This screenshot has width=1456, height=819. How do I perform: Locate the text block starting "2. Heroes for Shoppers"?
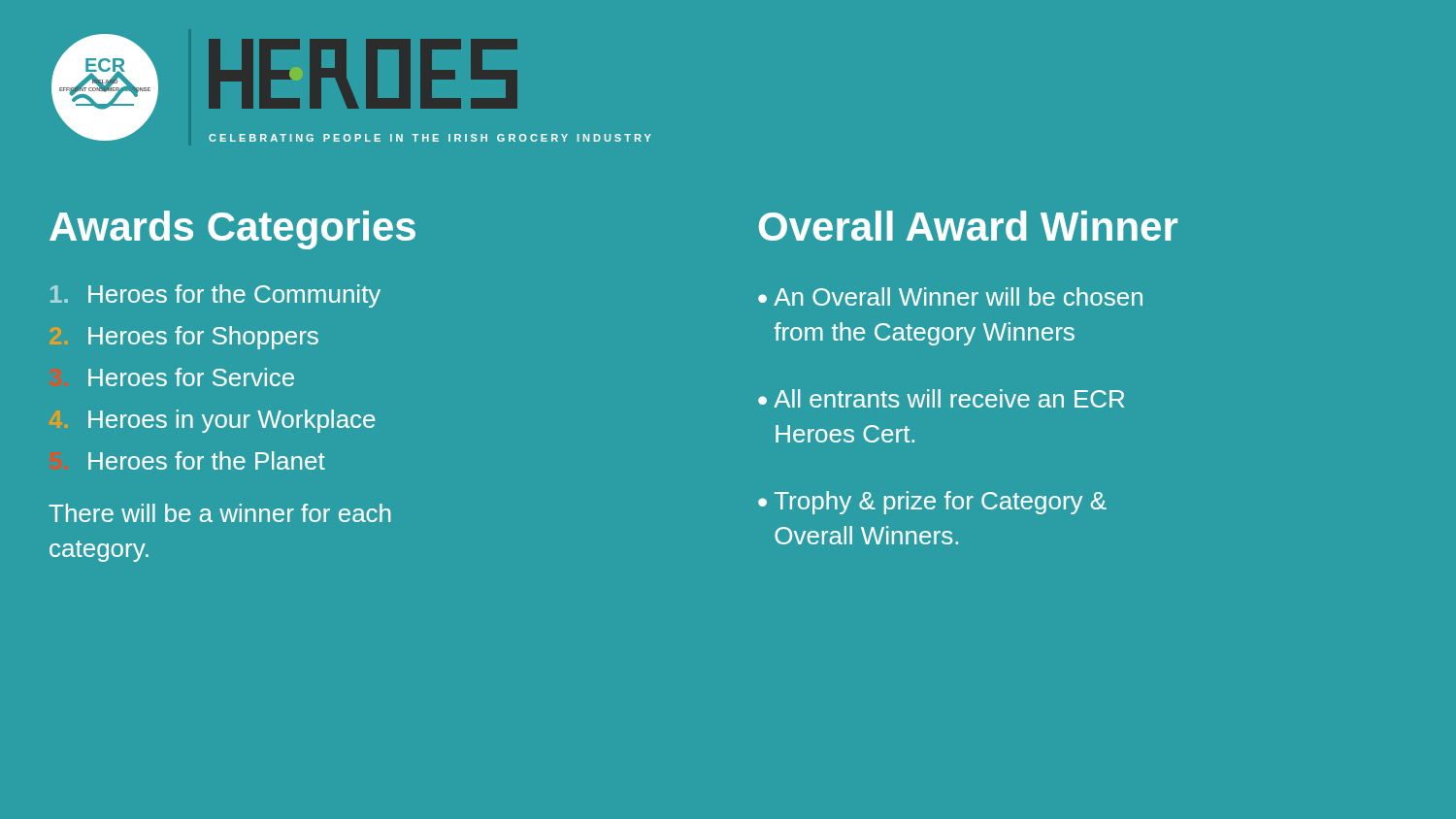tap(184, 336)
